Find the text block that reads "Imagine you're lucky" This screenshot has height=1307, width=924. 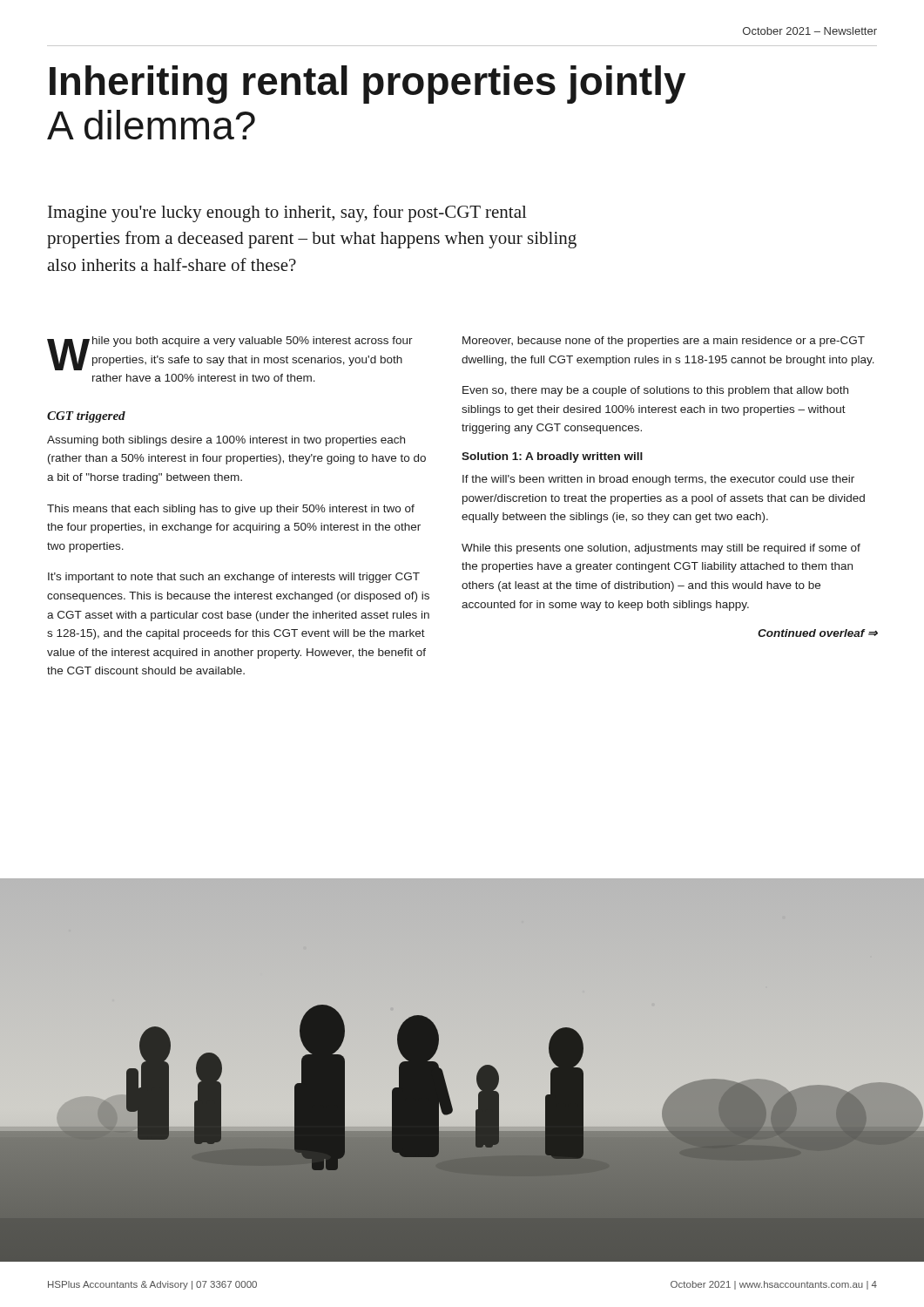(x=312, y=238)
